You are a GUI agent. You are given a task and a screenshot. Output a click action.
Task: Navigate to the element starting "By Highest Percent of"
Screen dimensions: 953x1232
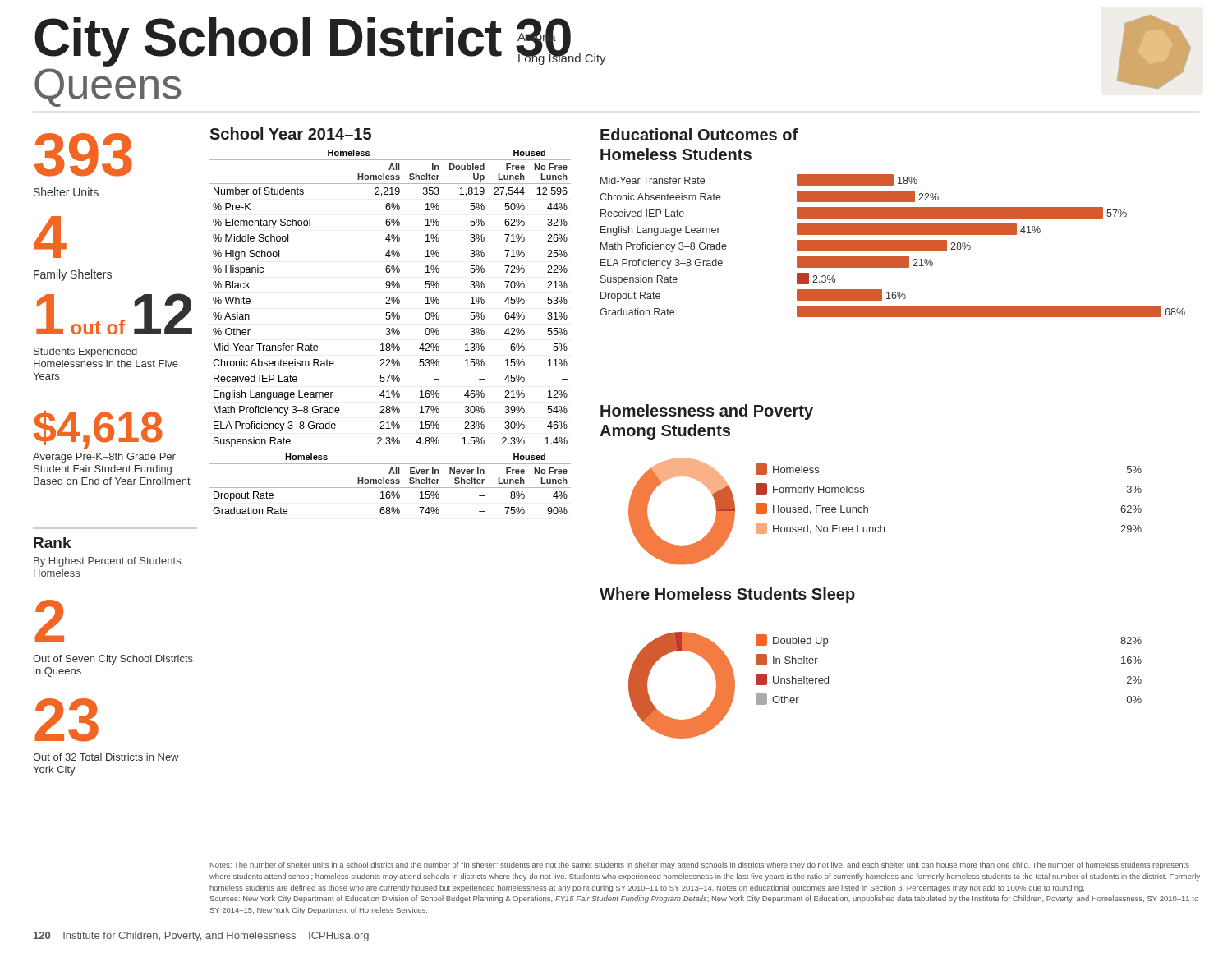[x=107, y=567]
